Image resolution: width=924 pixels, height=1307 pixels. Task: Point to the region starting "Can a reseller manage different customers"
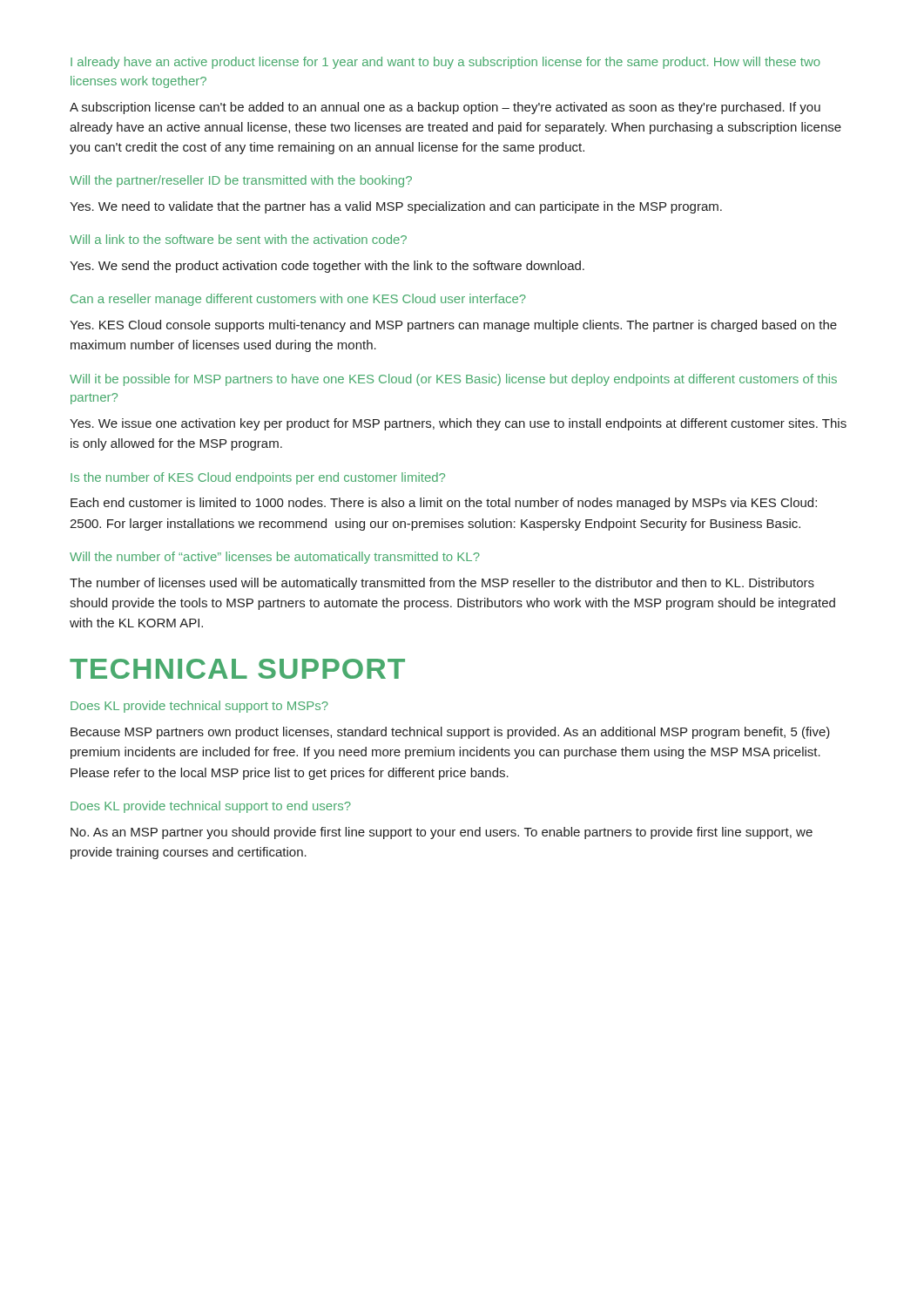pyautogui.click(x=298, y=299)
